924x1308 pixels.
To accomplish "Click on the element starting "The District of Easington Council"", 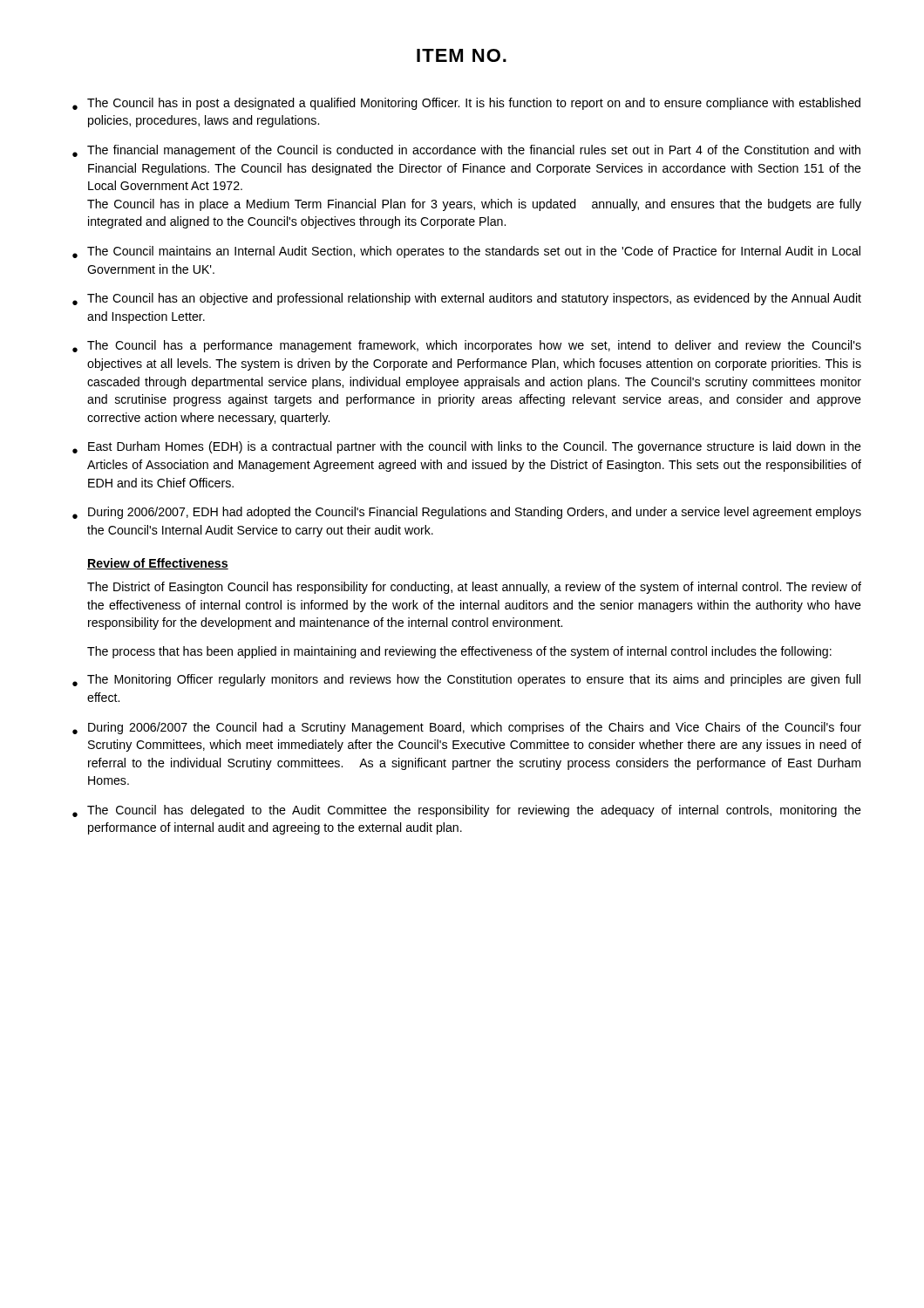I will click(474, 605).
